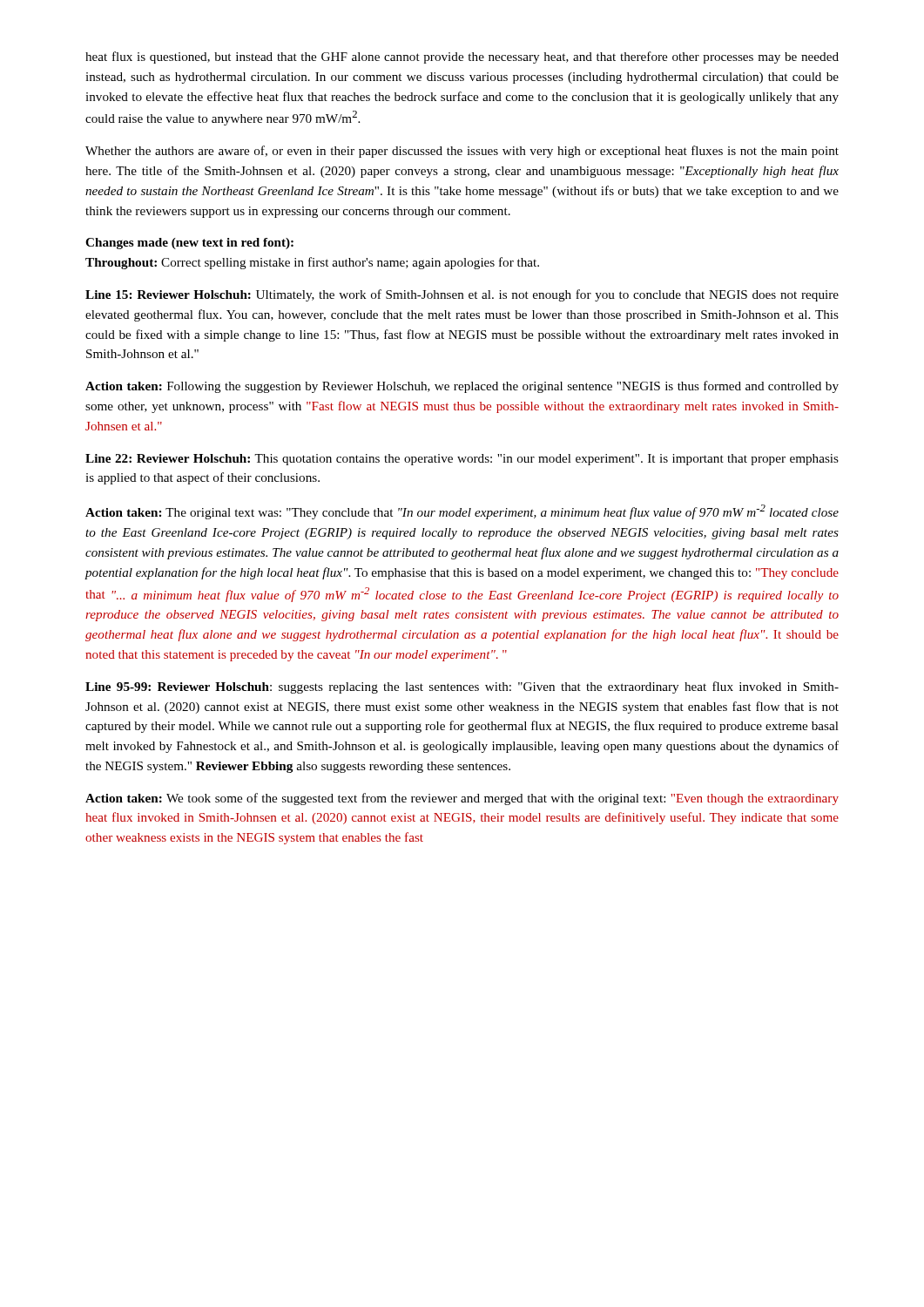Find the section header with the text "Changes made (new text in red font): Throughout:"
This screenshot has height=1307, width=924.
pos(462,253)
